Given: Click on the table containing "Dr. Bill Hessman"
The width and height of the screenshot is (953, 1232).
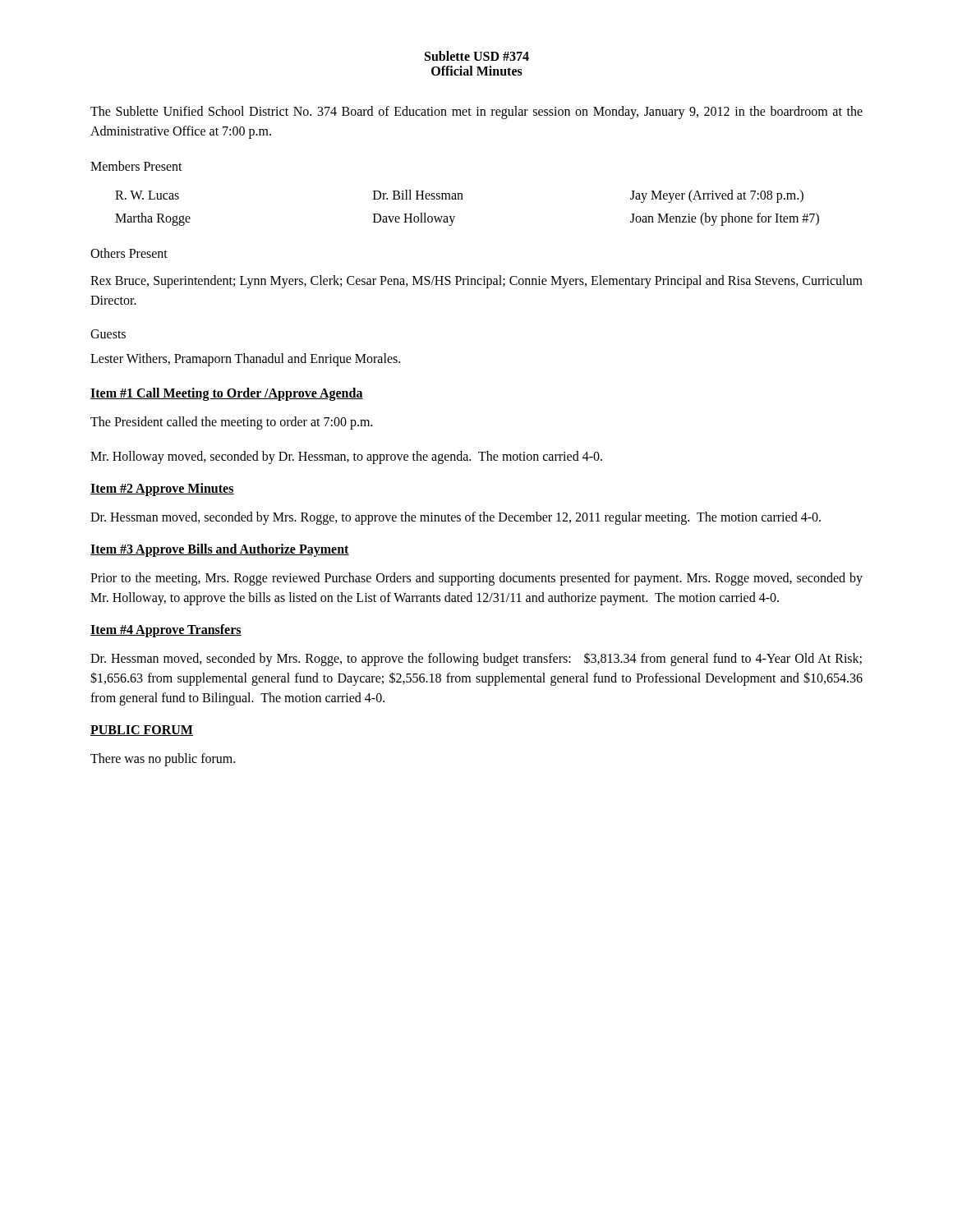Looking at the screenshot, I should click(476, 207).
